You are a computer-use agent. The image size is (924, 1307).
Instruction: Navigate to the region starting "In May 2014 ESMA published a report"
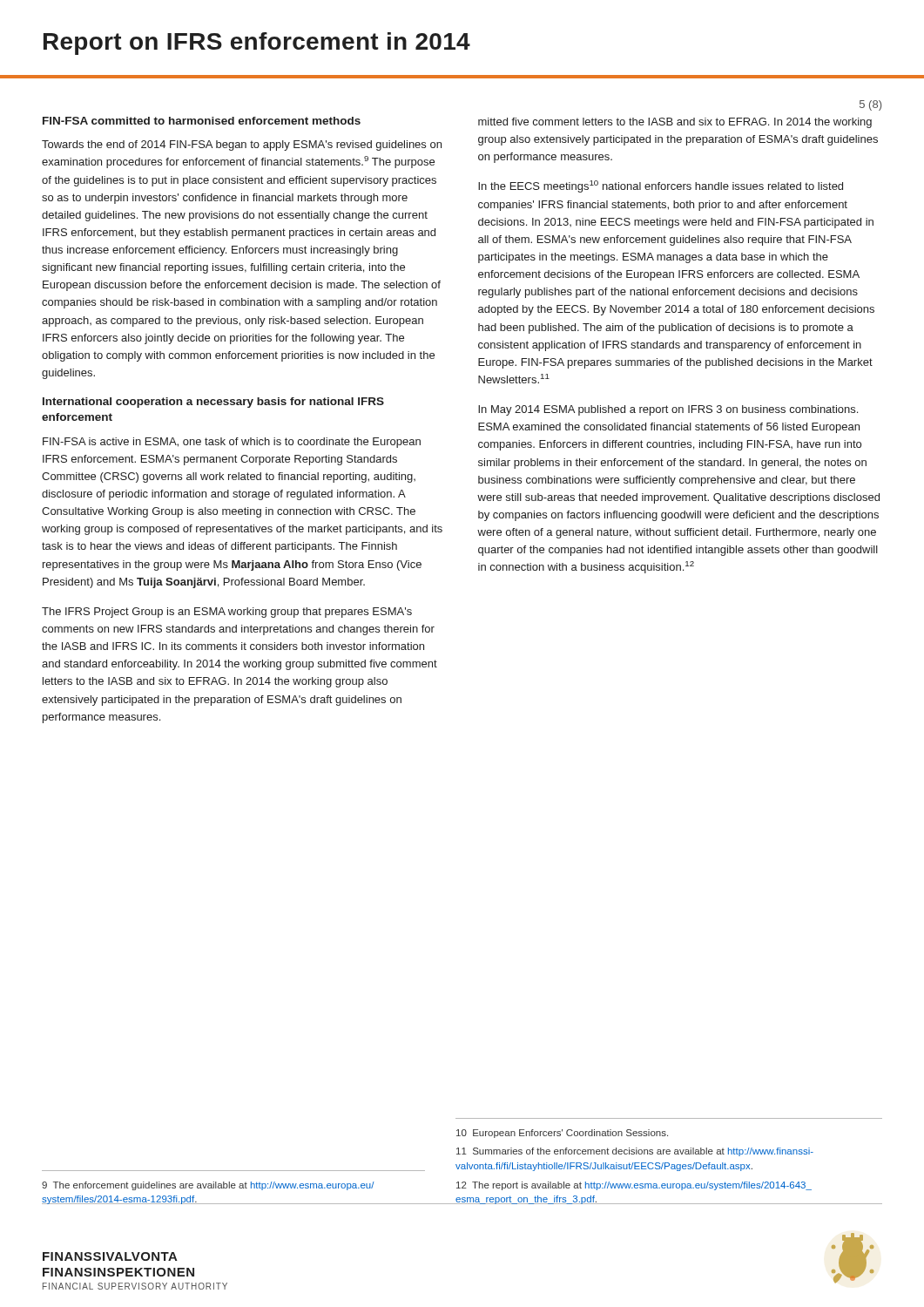point(679,488)
